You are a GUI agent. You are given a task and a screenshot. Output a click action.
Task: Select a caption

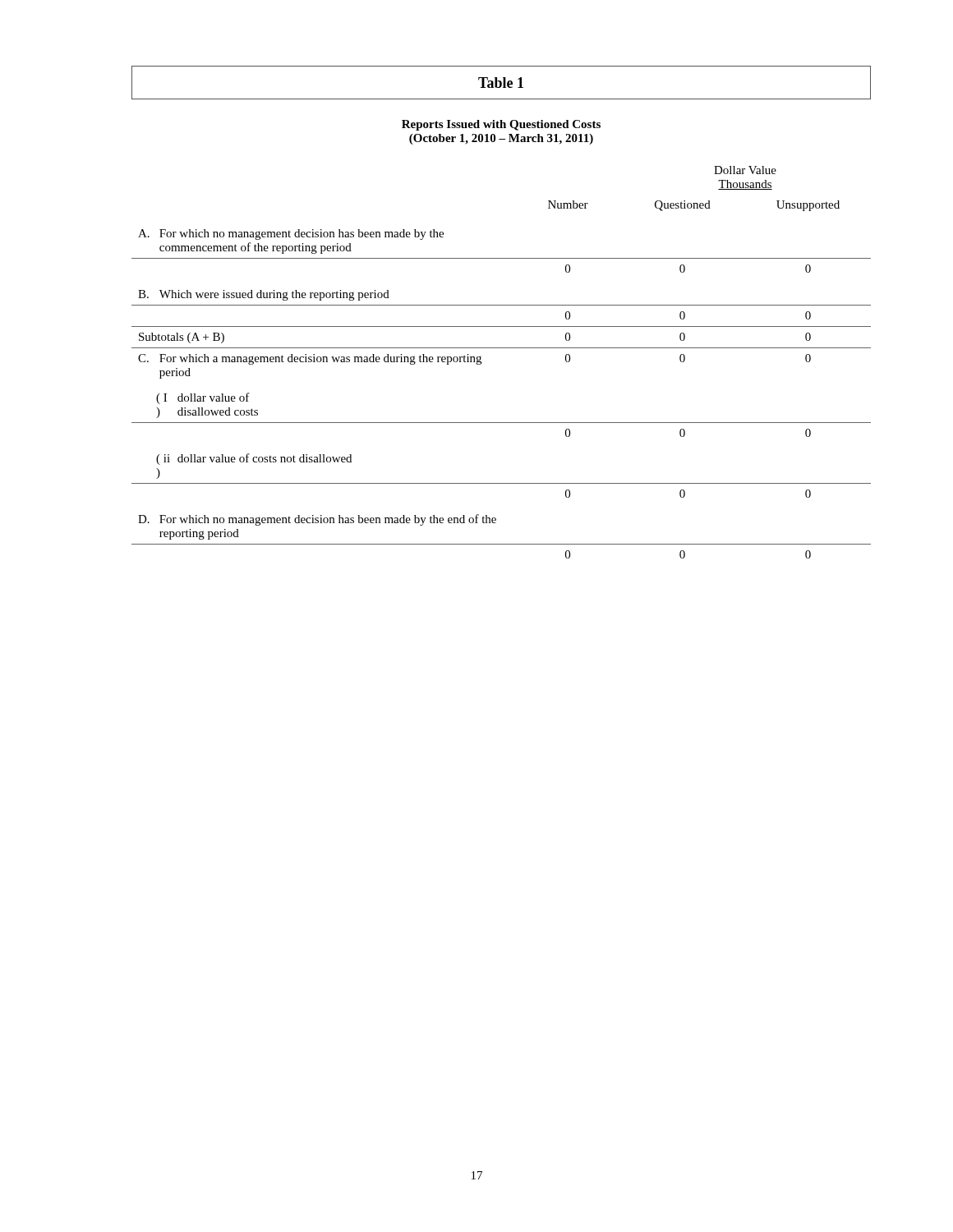[501, 131]
